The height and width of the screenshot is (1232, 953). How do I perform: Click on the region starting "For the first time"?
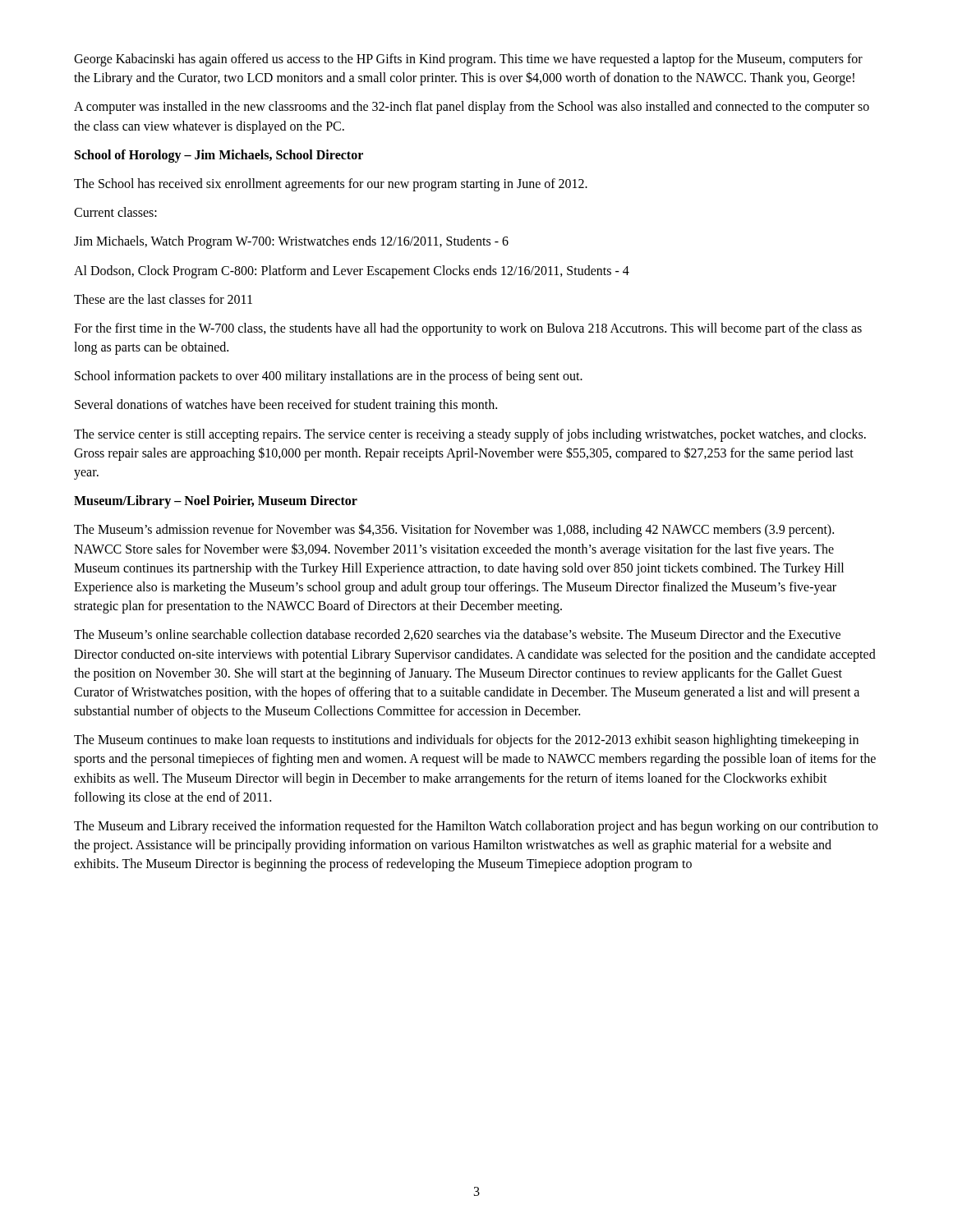pos(468,338)
